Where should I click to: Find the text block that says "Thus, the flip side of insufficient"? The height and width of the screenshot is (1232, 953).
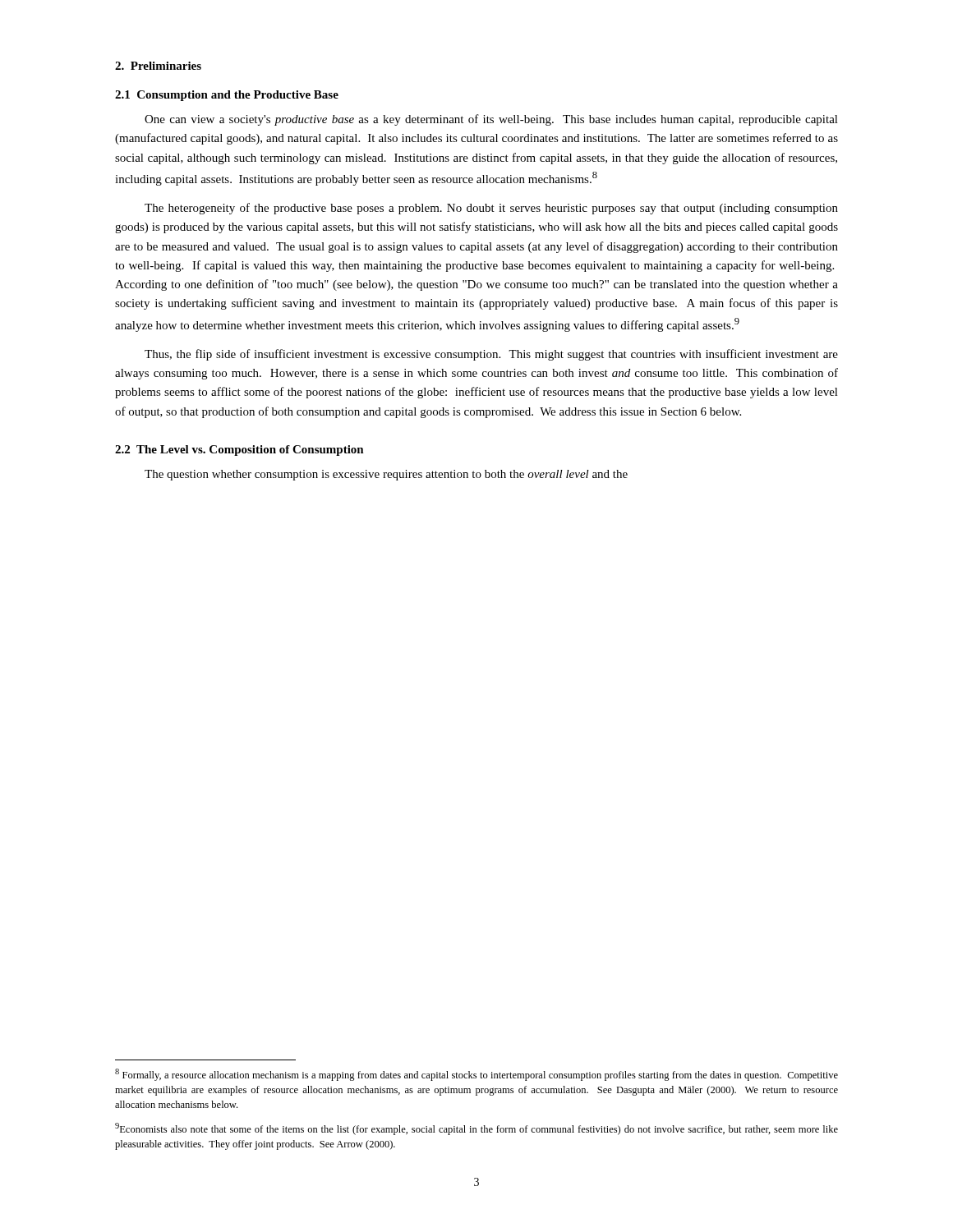(x=476, y=382)
